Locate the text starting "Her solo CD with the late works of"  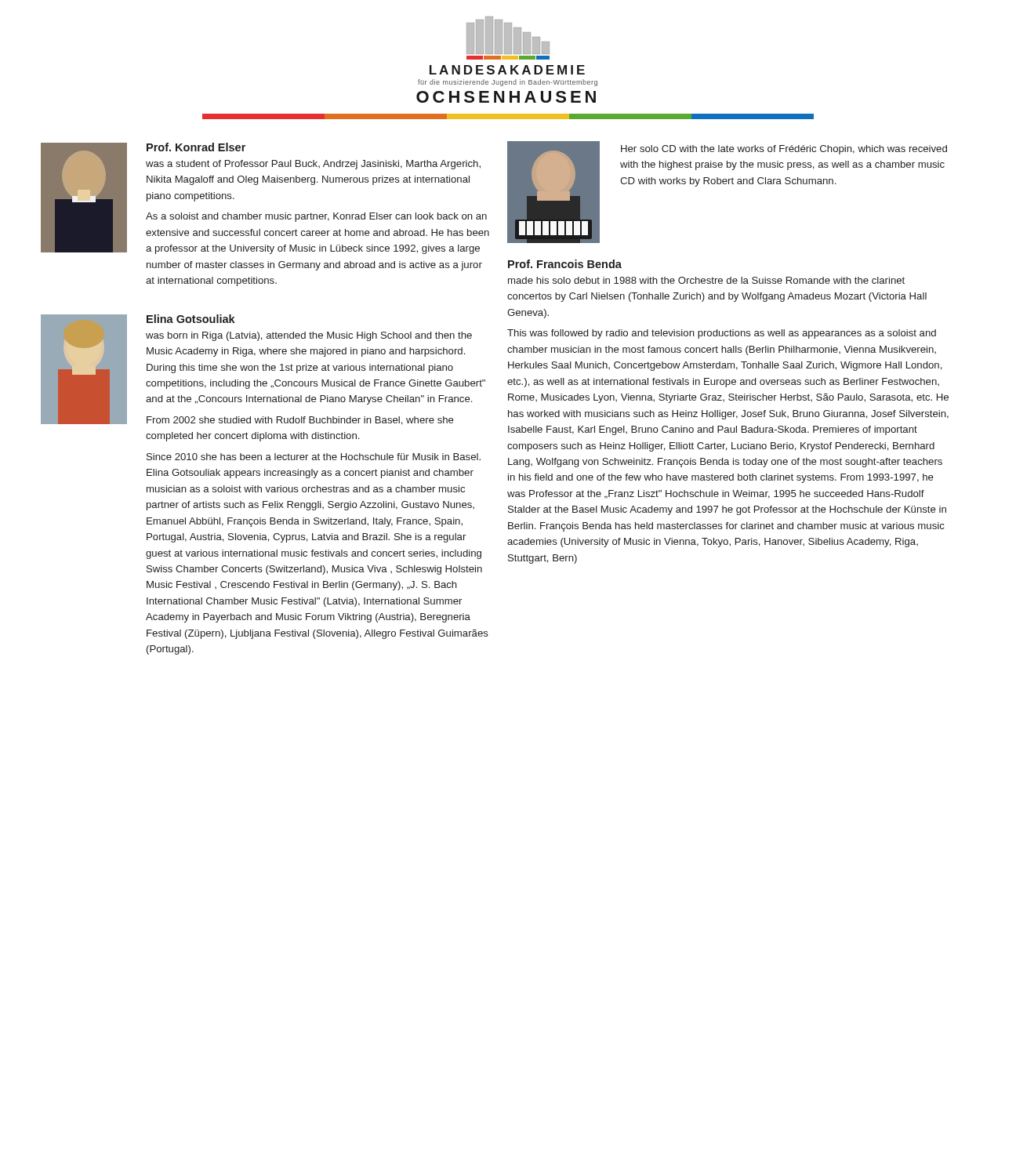(785, 165)
